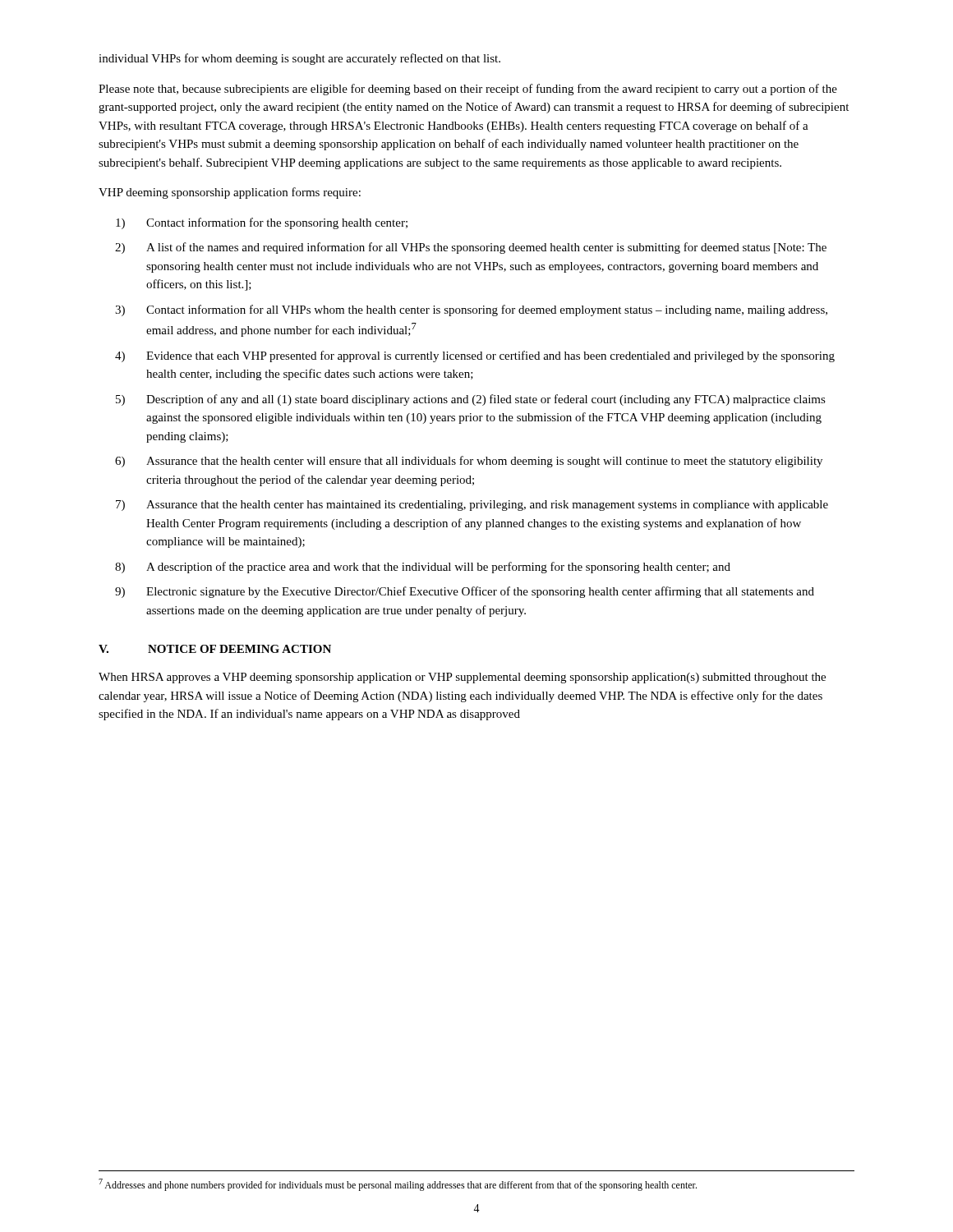Navigate to the element starting "1) Contact information for the sponsoring health center;"
This screenshot has width=953, height=1232.
[x=262, y=223]
